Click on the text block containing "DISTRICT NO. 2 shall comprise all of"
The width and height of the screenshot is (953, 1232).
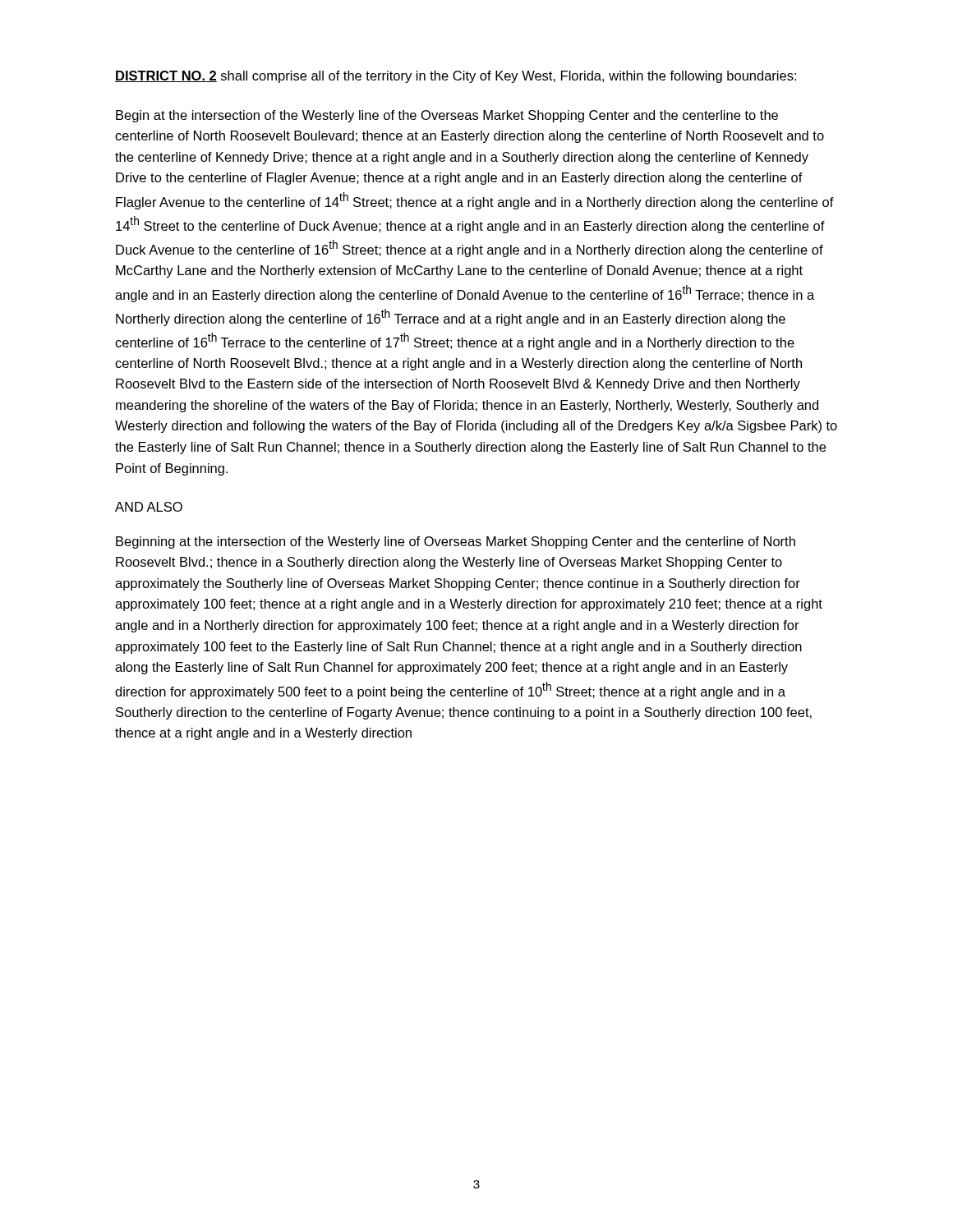pos(456,76)
